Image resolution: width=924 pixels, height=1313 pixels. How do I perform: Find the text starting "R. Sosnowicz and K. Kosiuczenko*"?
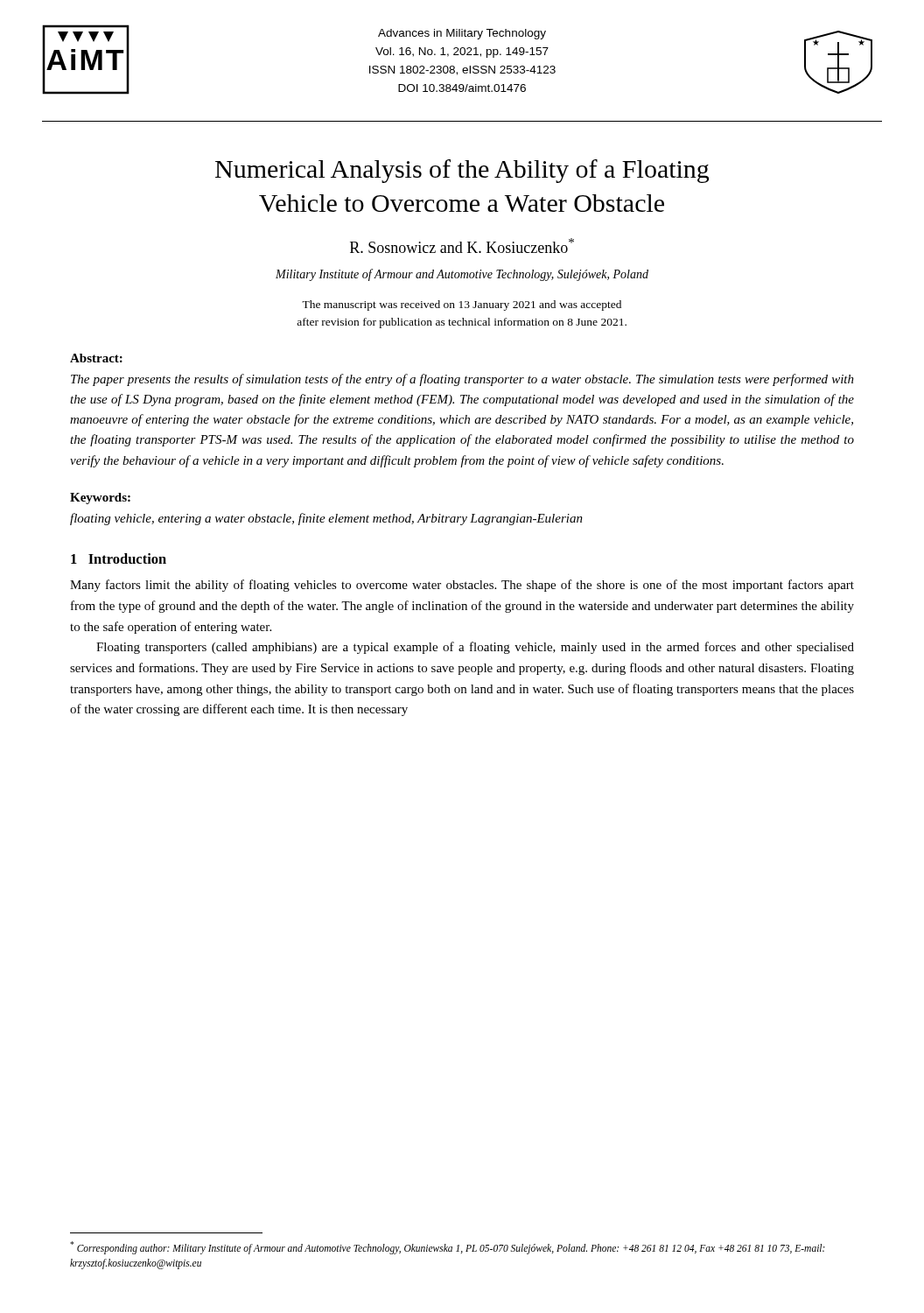(x=462, y=246)
